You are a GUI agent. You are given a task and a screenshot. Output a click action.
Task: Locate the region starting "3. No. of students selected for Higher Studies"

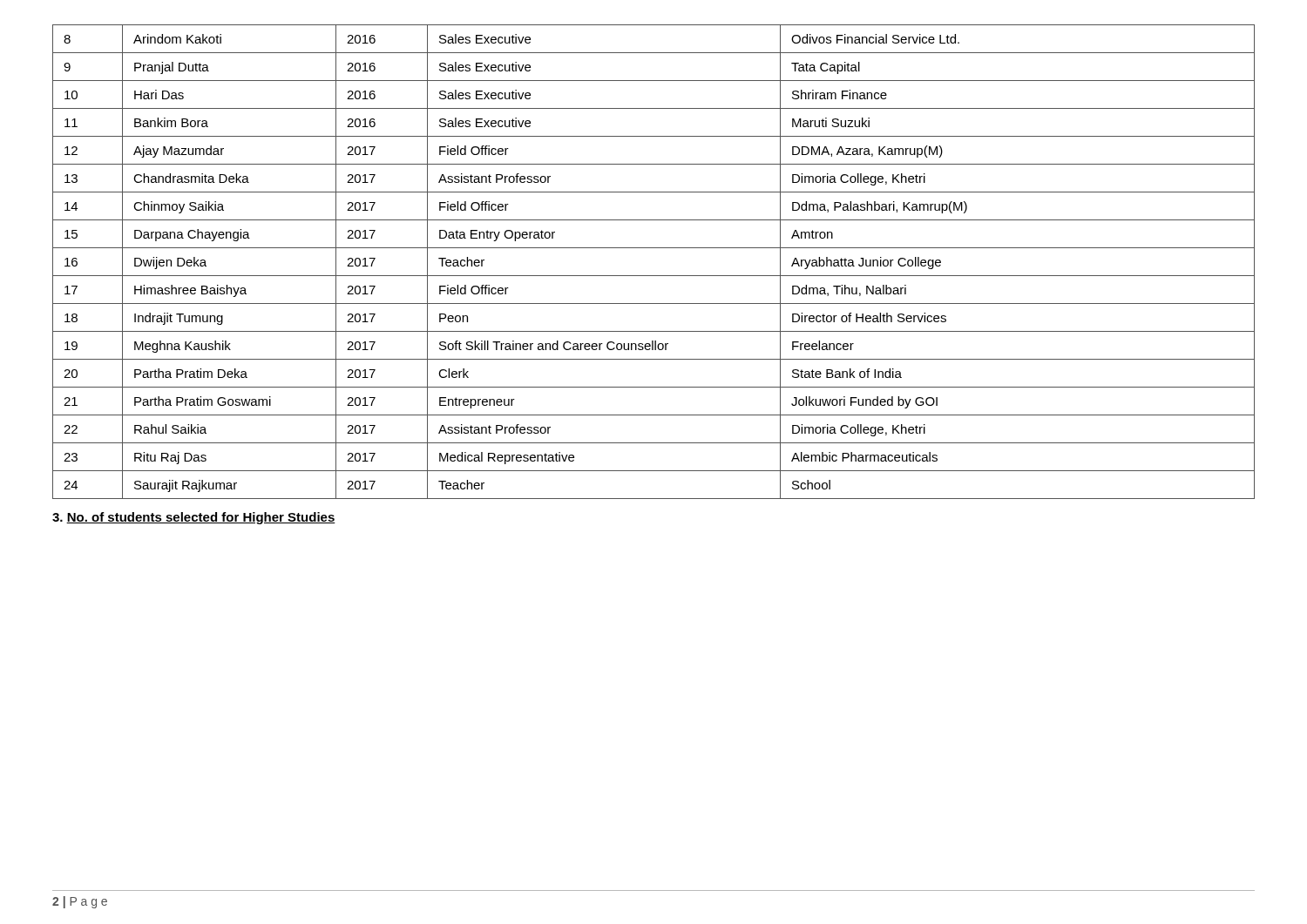[x=194, y=517]
